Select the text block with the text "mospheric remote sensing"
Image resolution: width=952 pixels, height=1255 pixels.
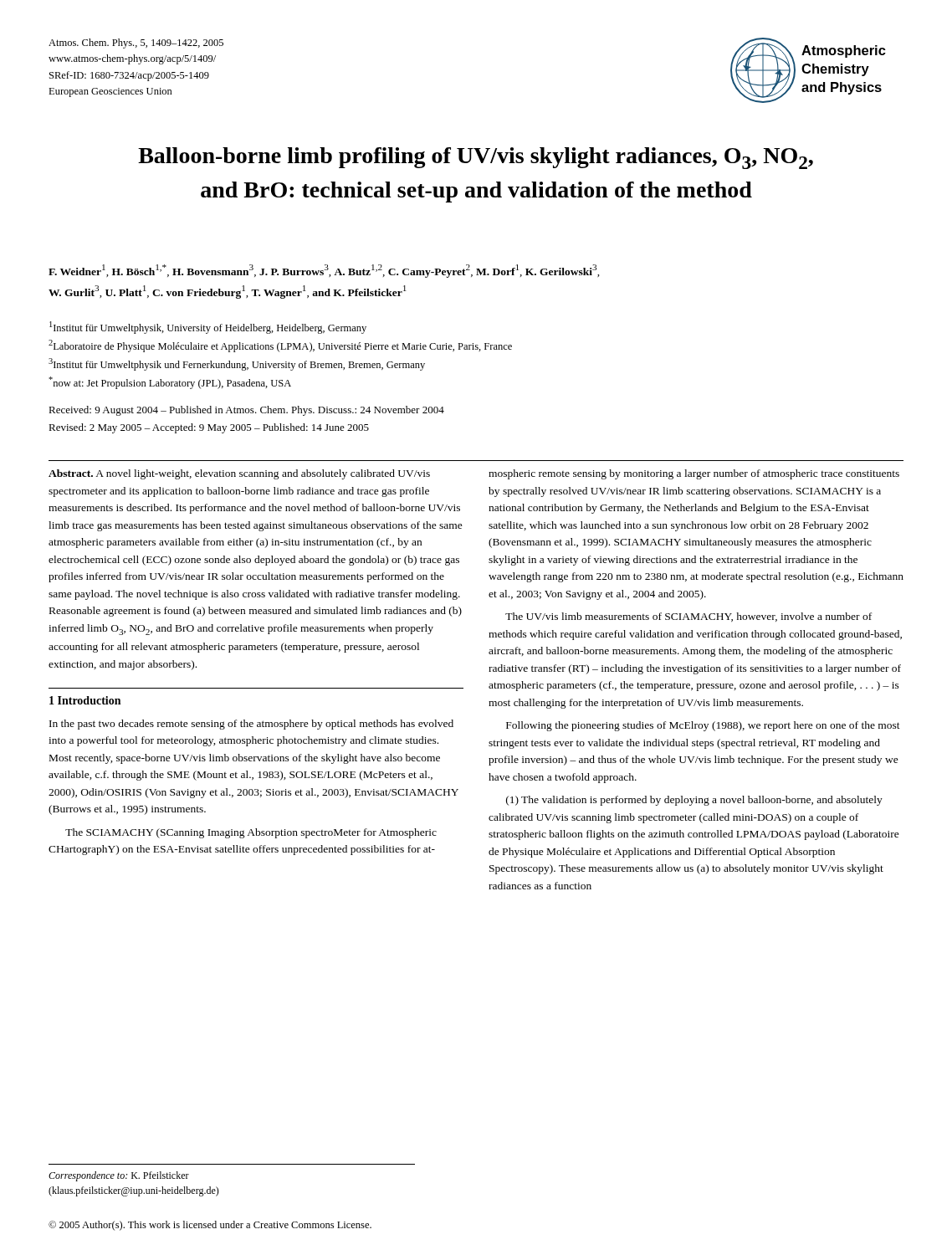pos(696,533)
